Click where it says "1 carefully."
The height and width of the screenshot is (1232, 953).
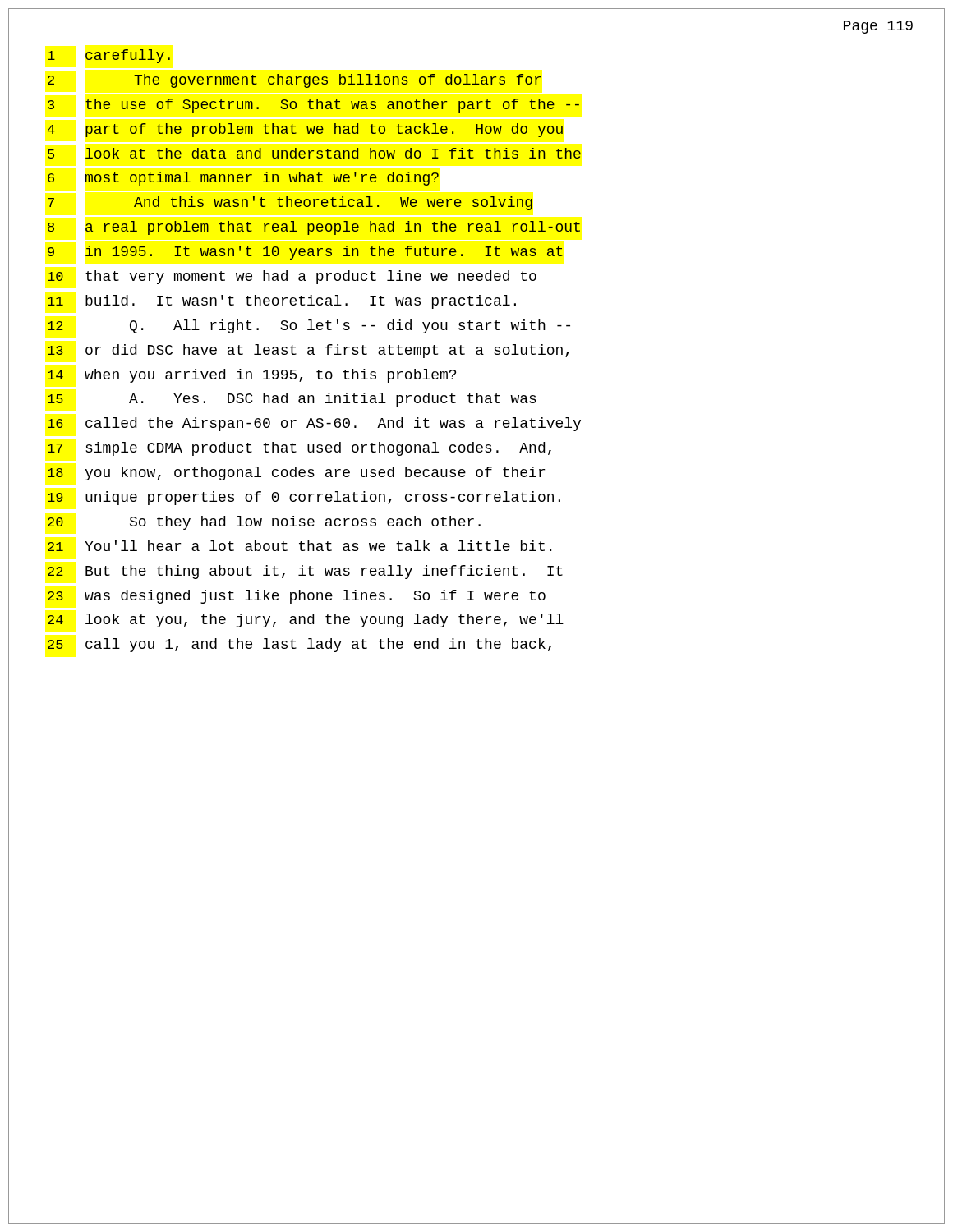point(109,57)
